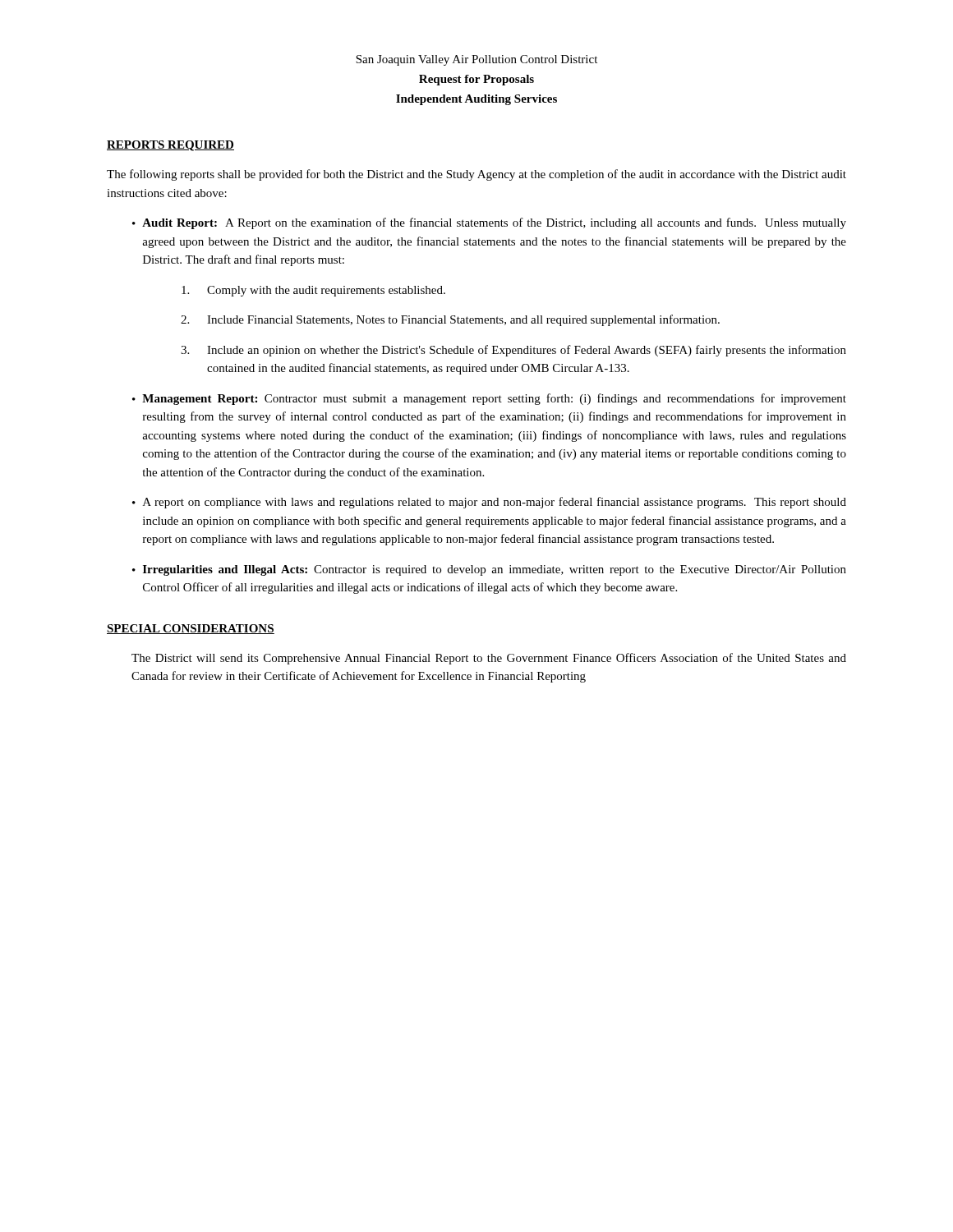The width and height of the screenshot is (953, 1232).
Task: Click on the list item that reads "2. Include Financial Statements, Notes to Financial"
Action: pos(513,320)
